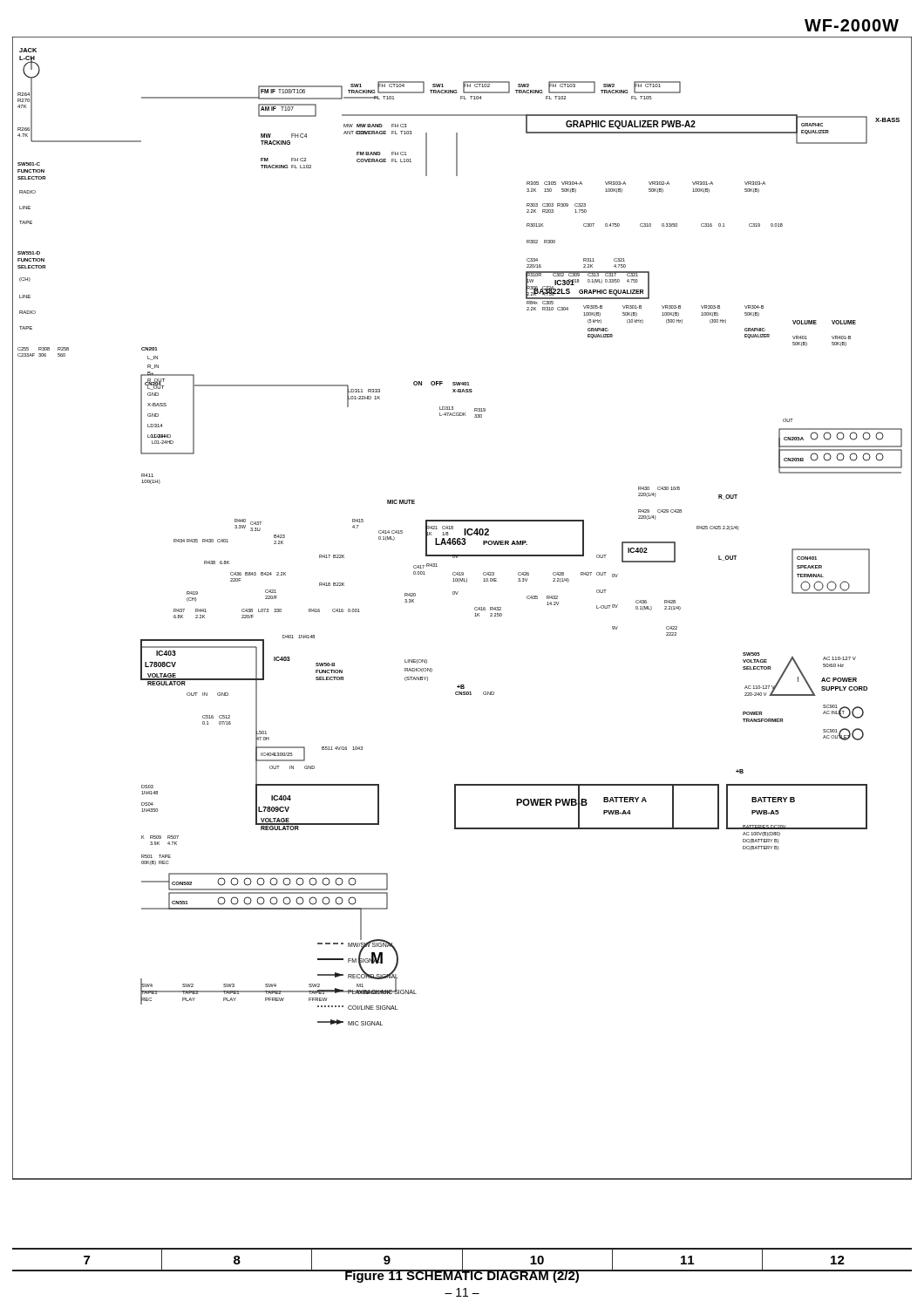Viewport: 924px width, 1308px height.
Task: Navigate to the region starting "Figure 11 SCHEMATIC DIAGRAM (2/2)"
Action: tap(462, 1275)
